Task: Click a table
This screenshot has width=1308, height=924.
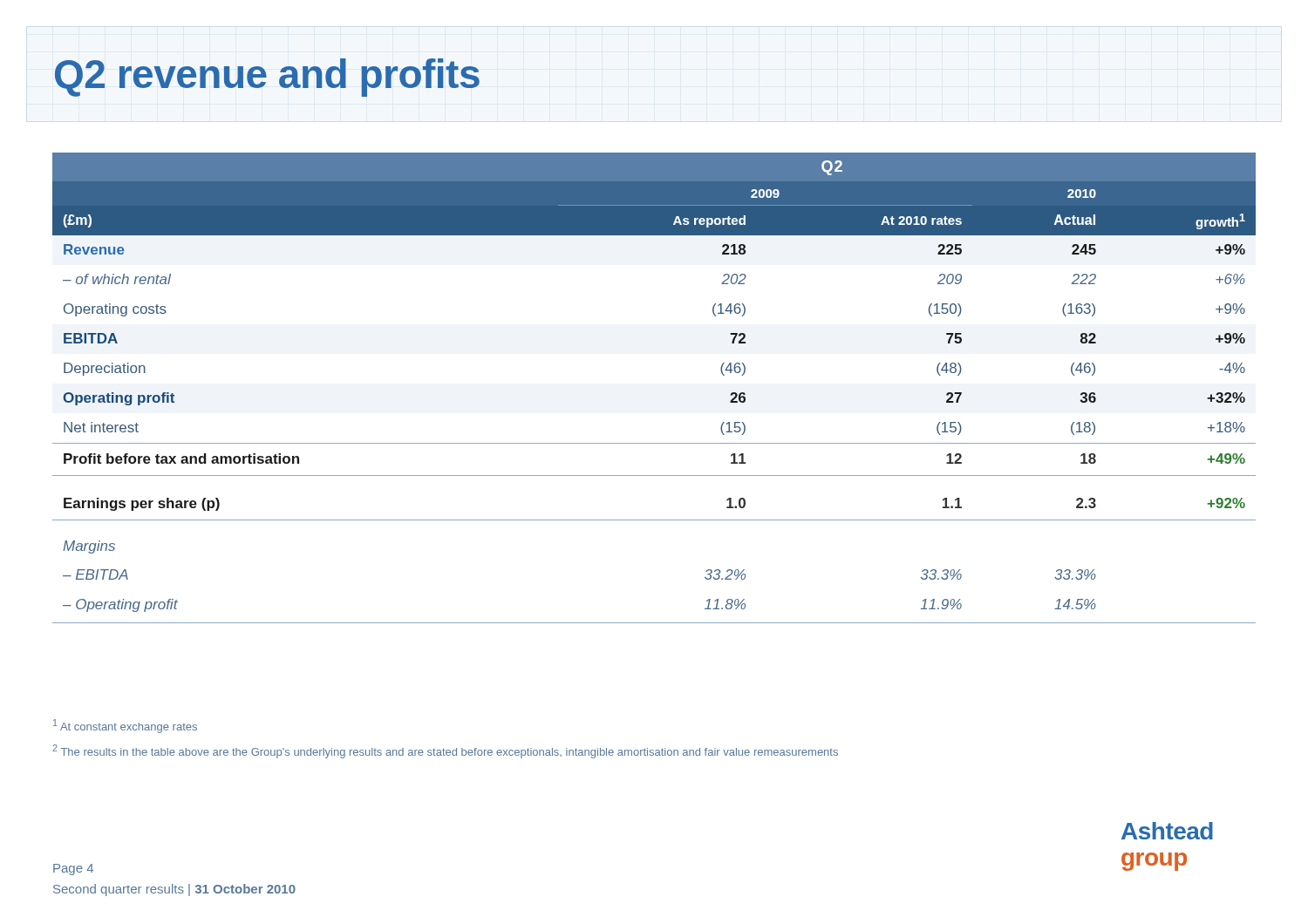Action: click(654, 388)
